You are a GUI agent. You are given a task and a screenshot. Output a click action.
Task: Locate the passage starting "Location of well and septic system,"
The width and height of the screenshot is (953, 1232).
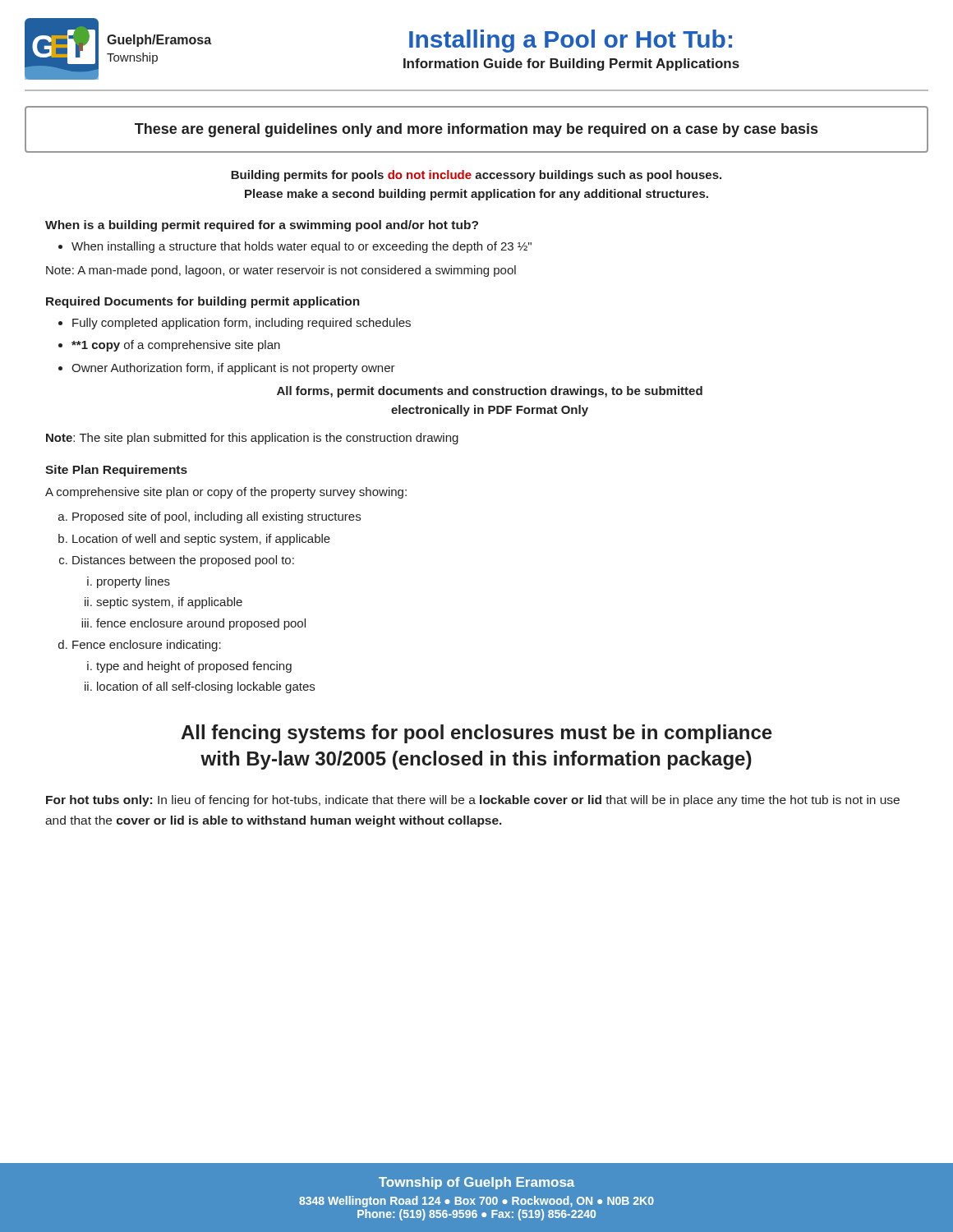(x=201, y=538)
